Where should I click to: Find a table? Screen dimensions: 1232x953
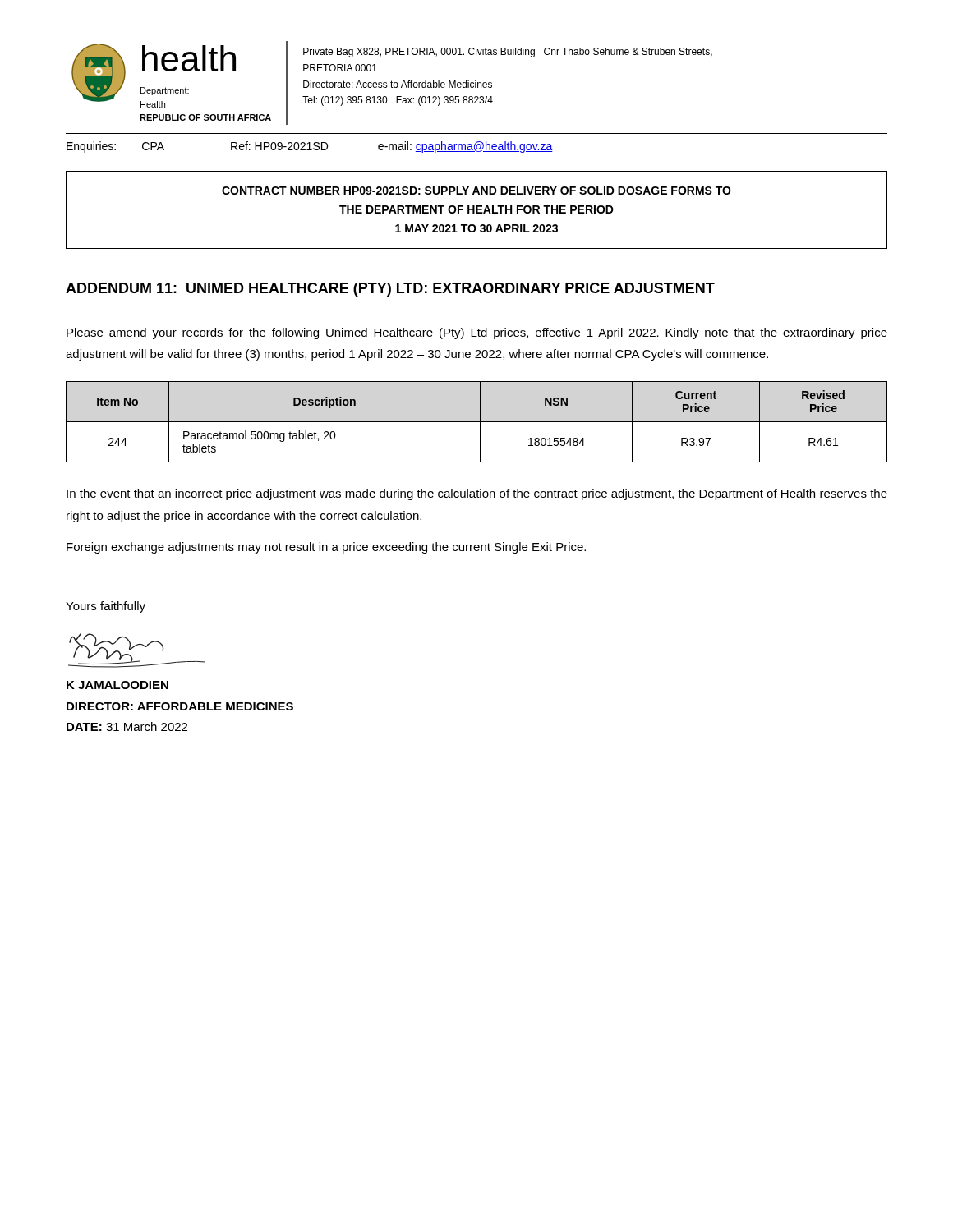pyautogui.click(x=476, y=422)
